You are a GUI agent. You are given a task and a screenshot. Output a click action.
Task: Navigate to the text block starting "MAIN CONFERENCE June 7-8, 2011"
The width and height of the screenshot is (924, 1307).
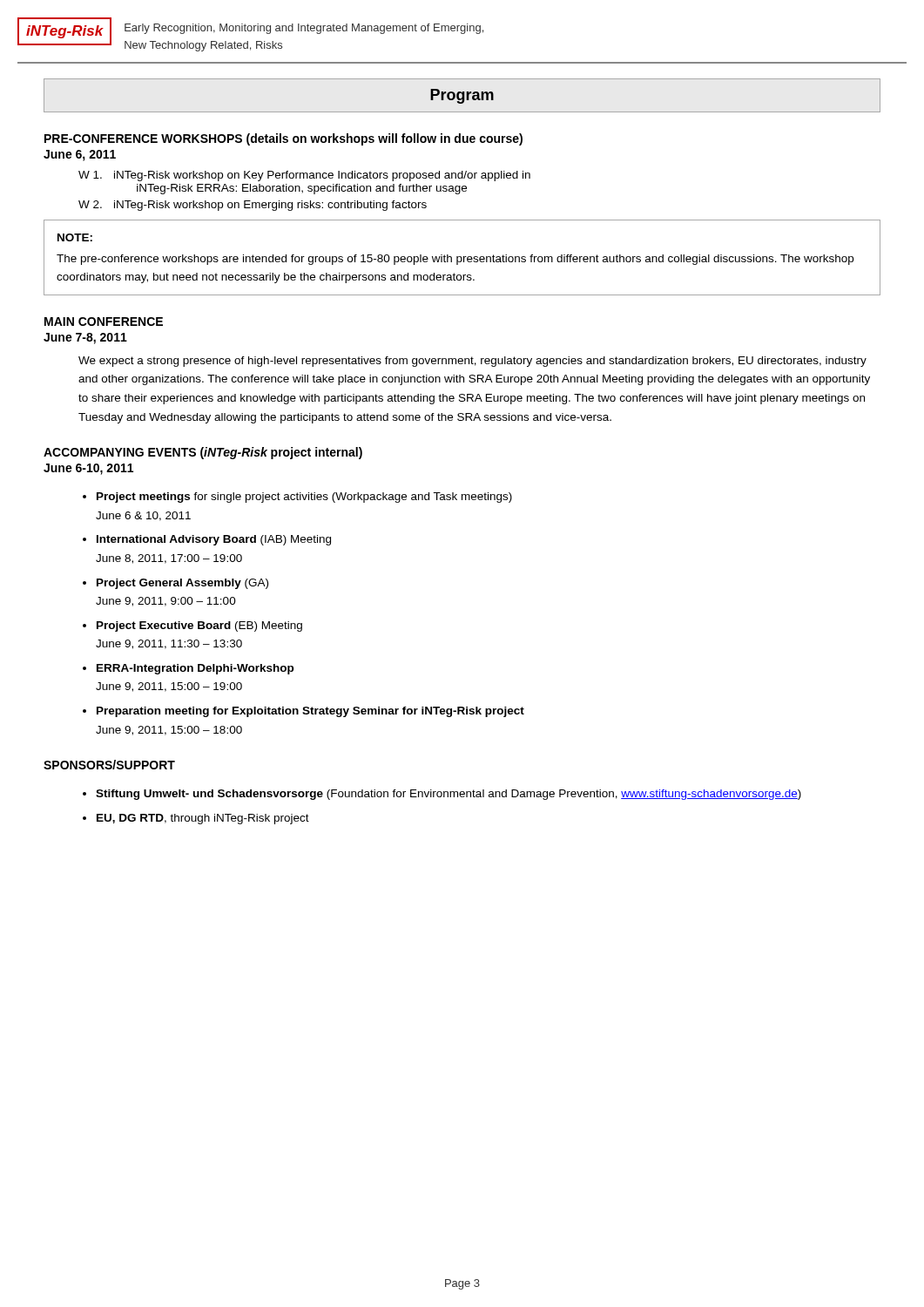[x=104, y=322]
